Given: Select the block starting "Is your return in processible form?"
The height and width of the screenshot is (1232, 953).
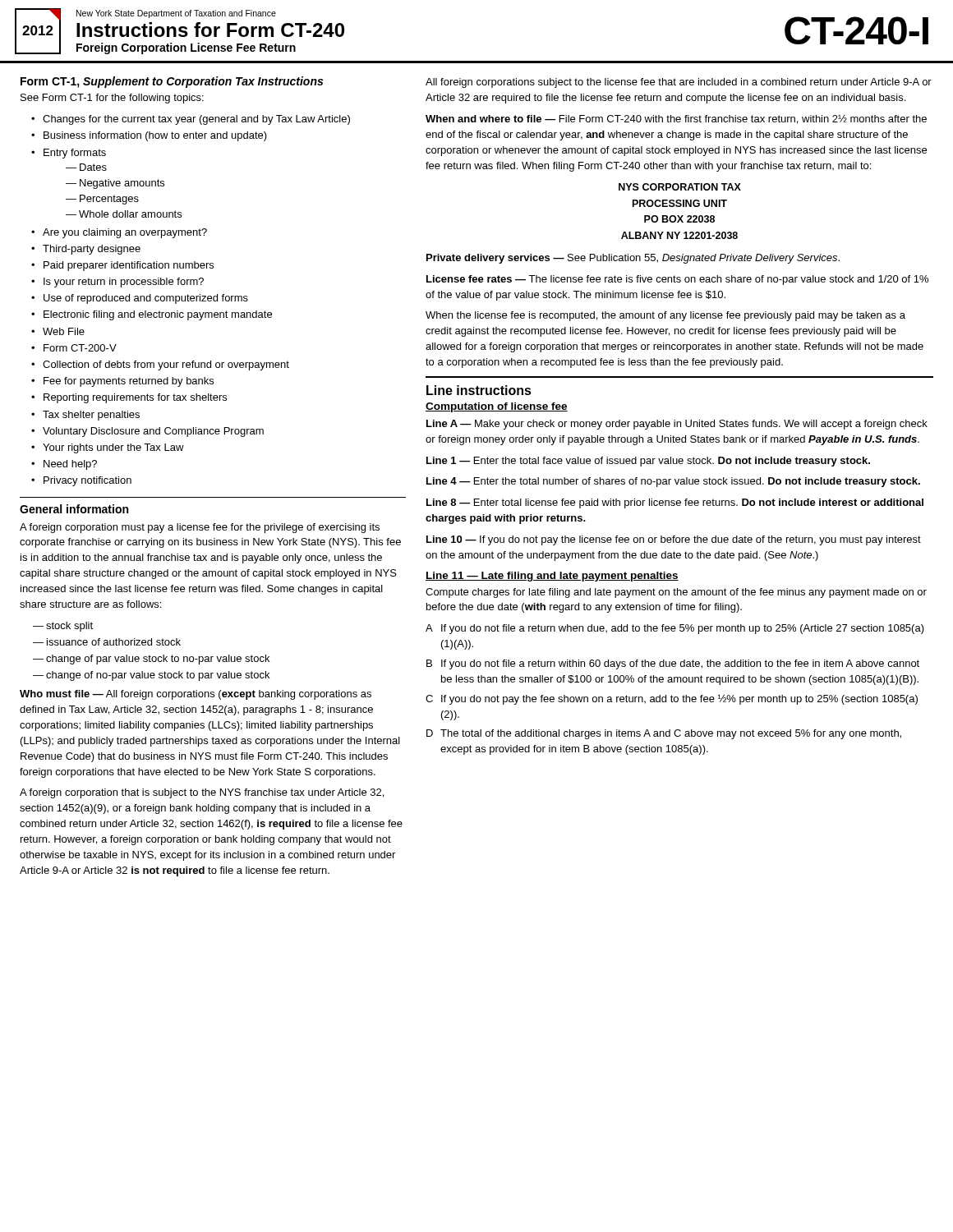Looking at the screenshot, I should [123, 281].
